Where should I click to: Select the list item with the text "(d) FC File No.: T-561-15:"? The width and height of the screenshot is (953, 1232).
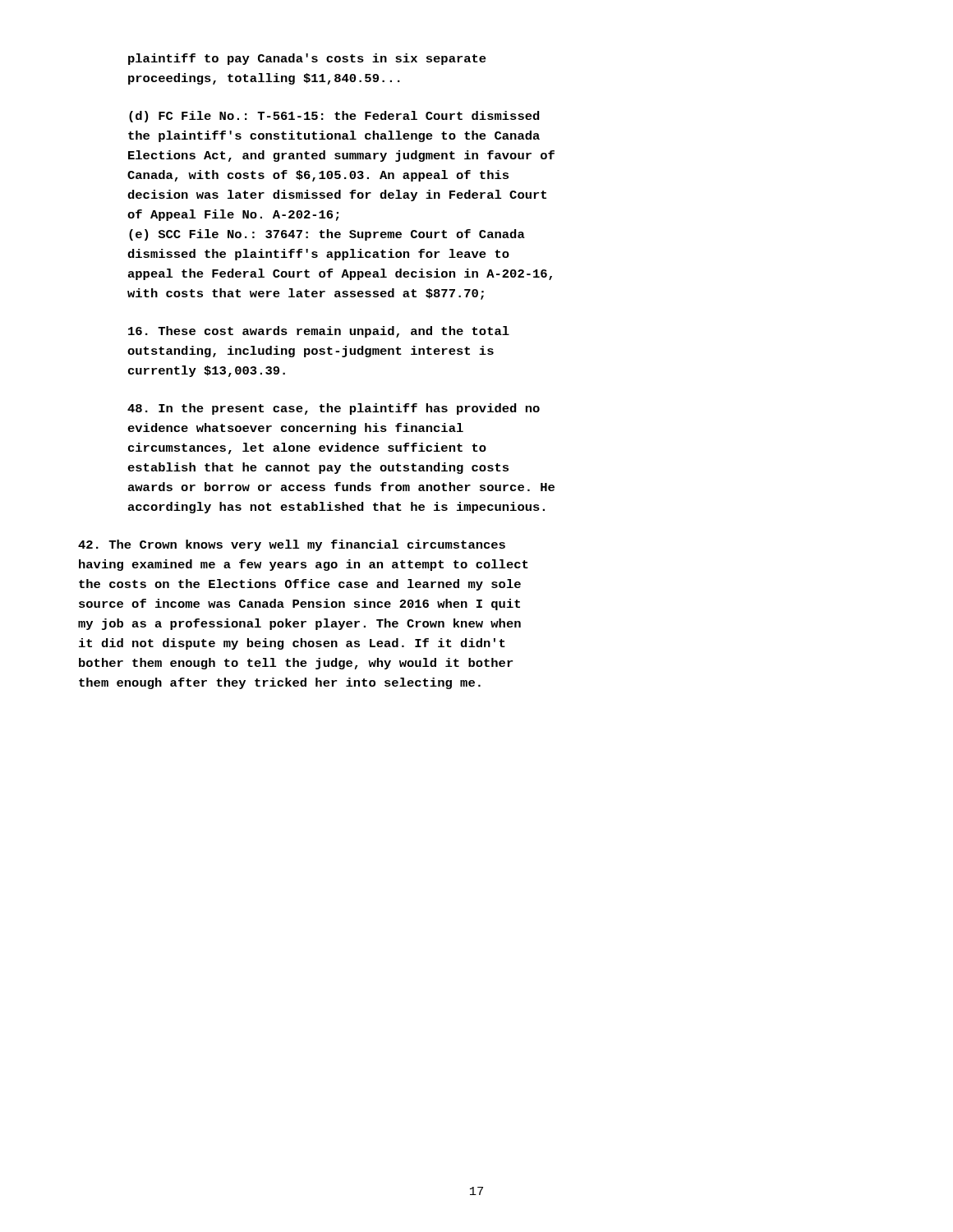(341, 205)
